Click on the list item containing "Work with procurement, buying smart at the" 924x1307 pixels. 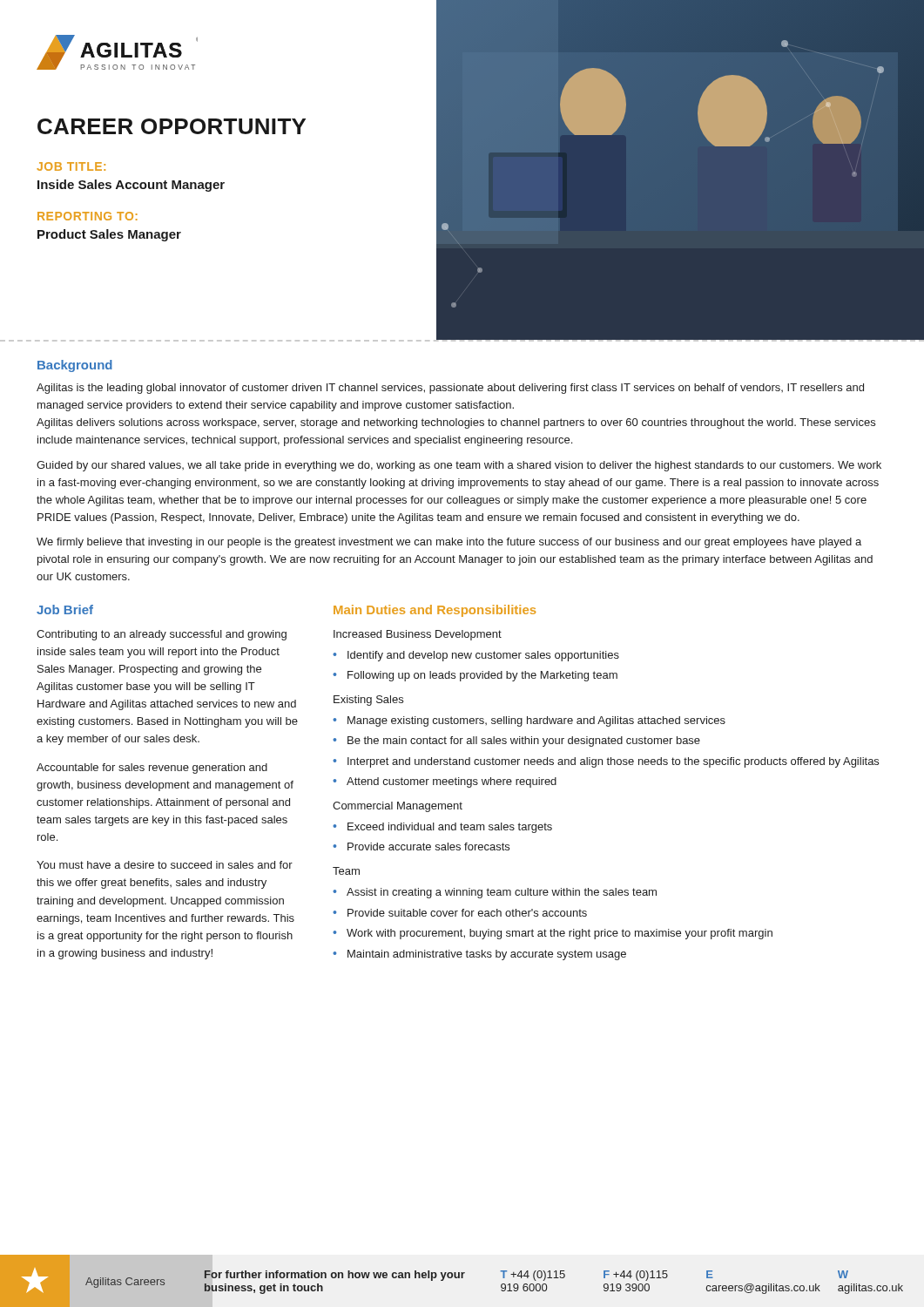(560, 933)
